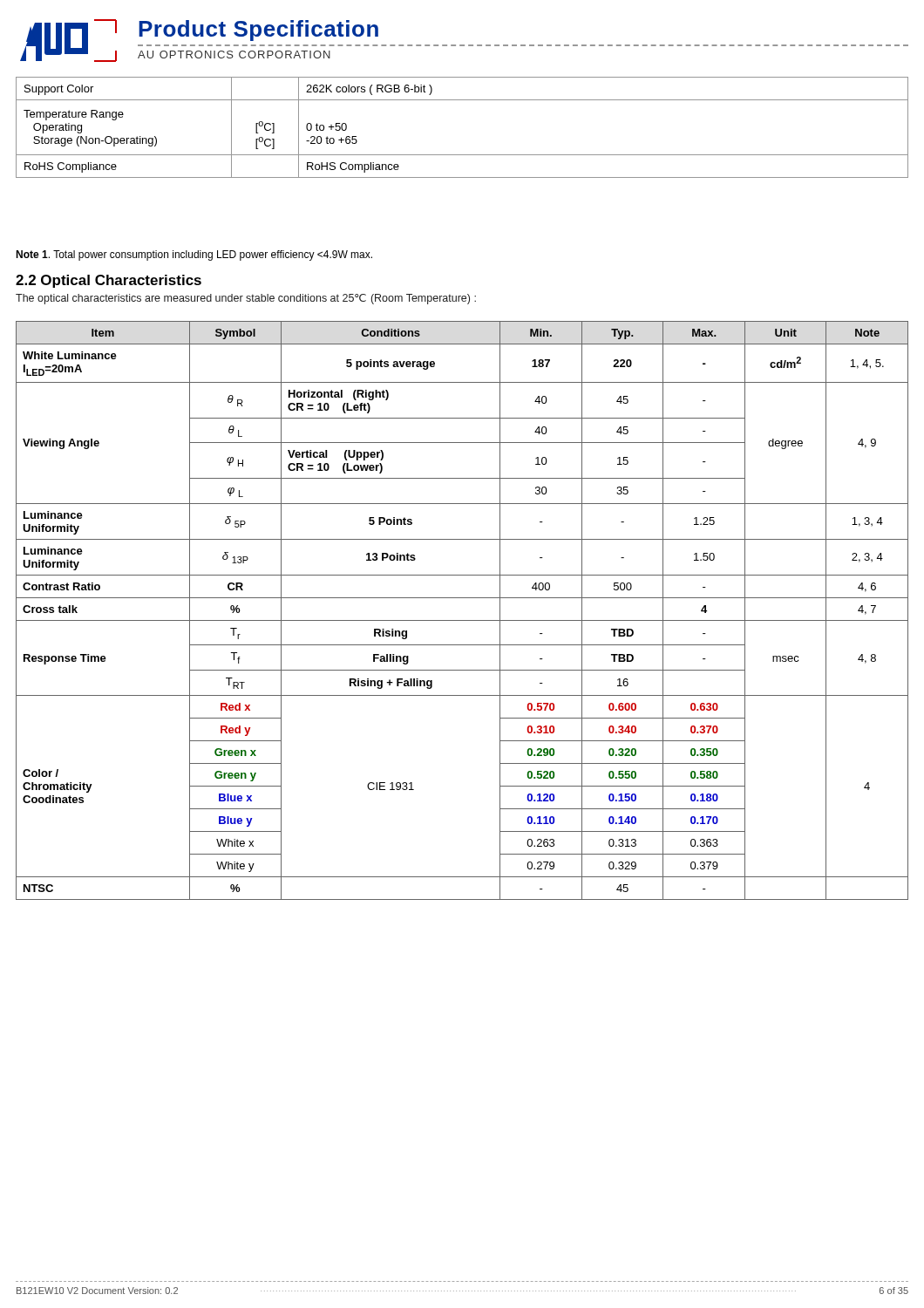Screen dimensions: 1308x924
Task: Select the region starting "Product Specification"
Action: [x=259, y=29]
